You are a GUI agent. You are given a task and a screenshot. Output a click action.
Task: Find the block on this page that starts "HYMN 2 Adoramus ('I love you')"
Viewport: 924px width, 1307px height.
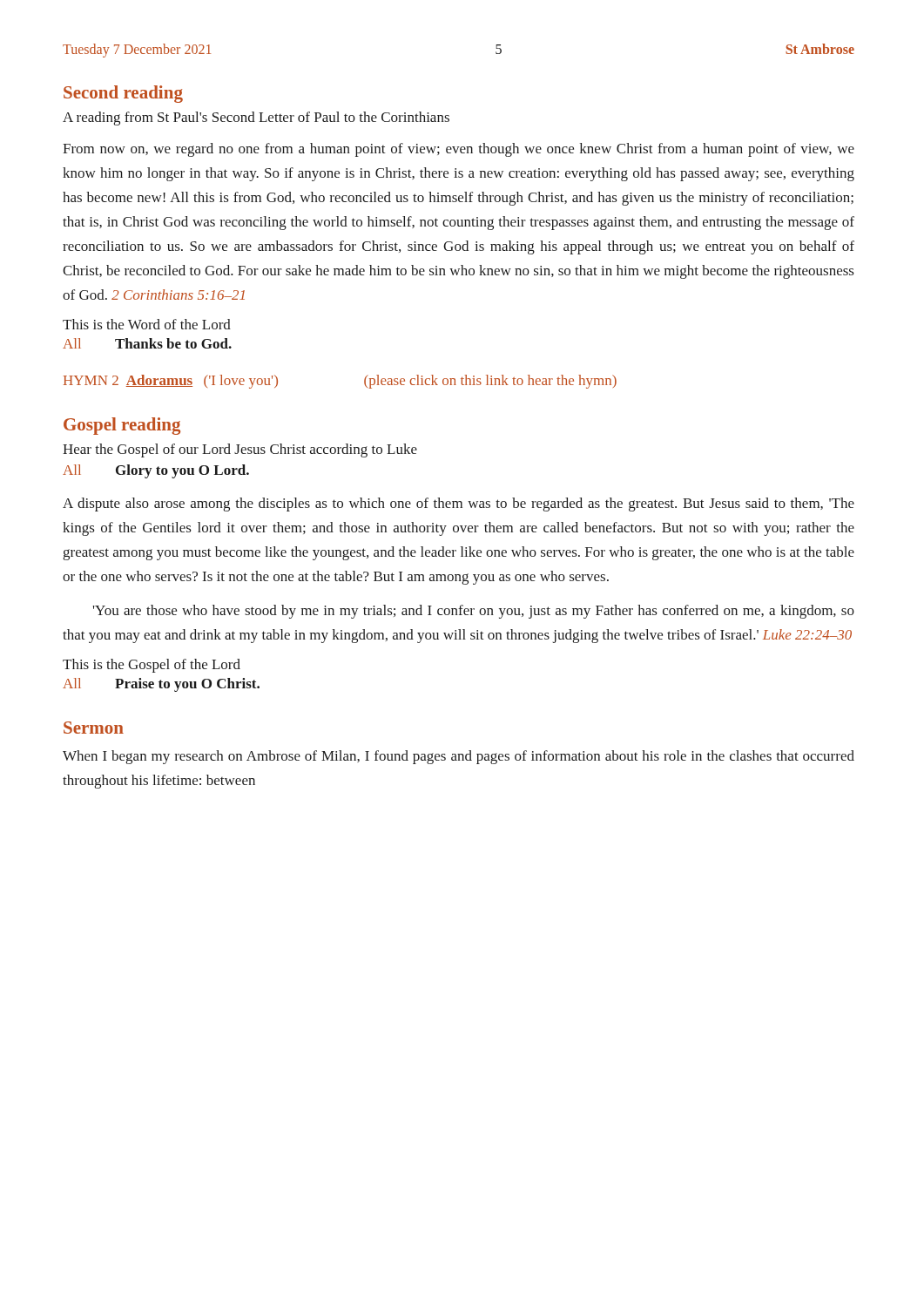[x=160, y=382]
